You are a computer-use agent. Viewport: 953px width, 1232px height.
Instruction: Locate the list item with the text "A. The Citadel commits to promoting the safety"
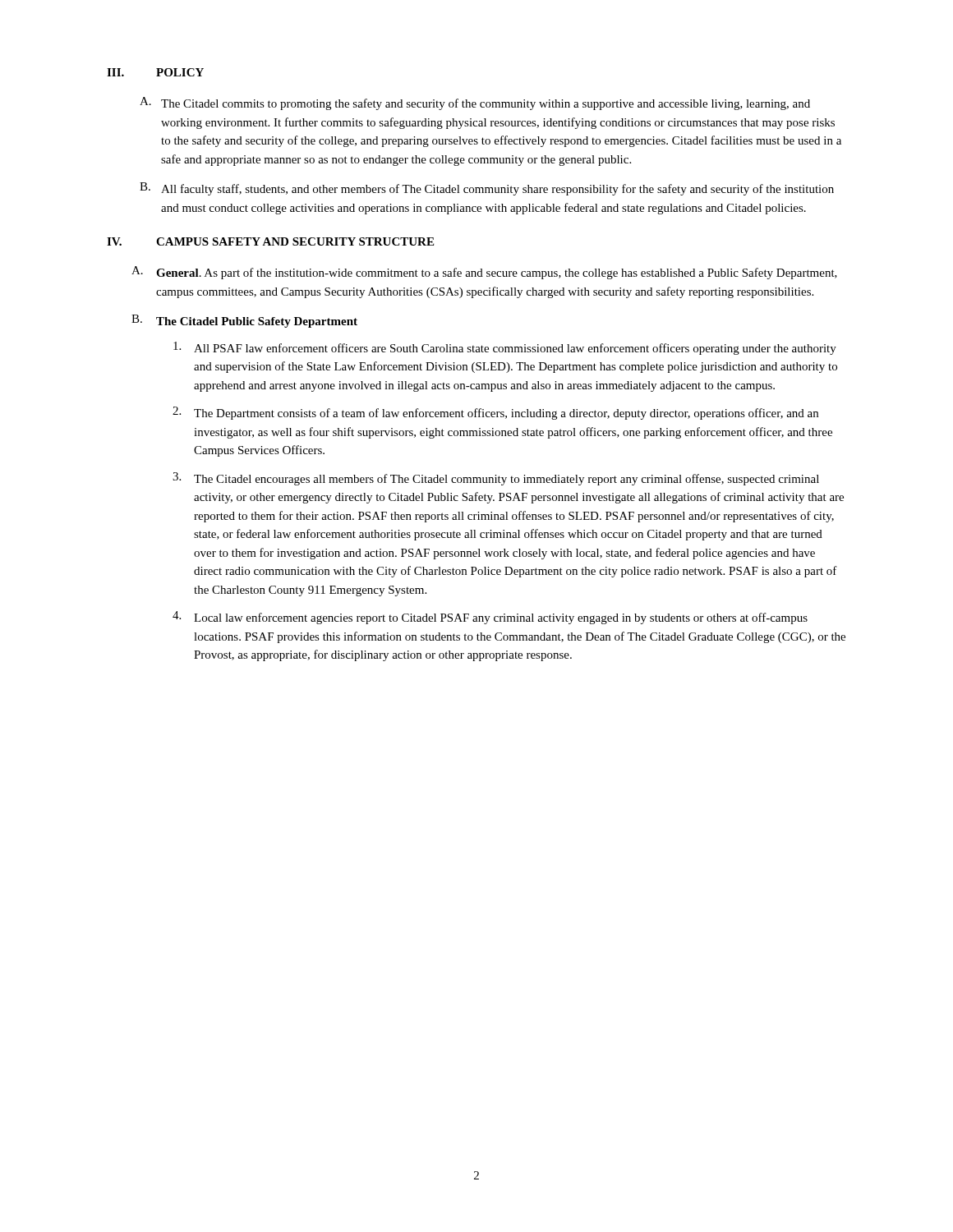pyautogui.click(x=493, y=131)
